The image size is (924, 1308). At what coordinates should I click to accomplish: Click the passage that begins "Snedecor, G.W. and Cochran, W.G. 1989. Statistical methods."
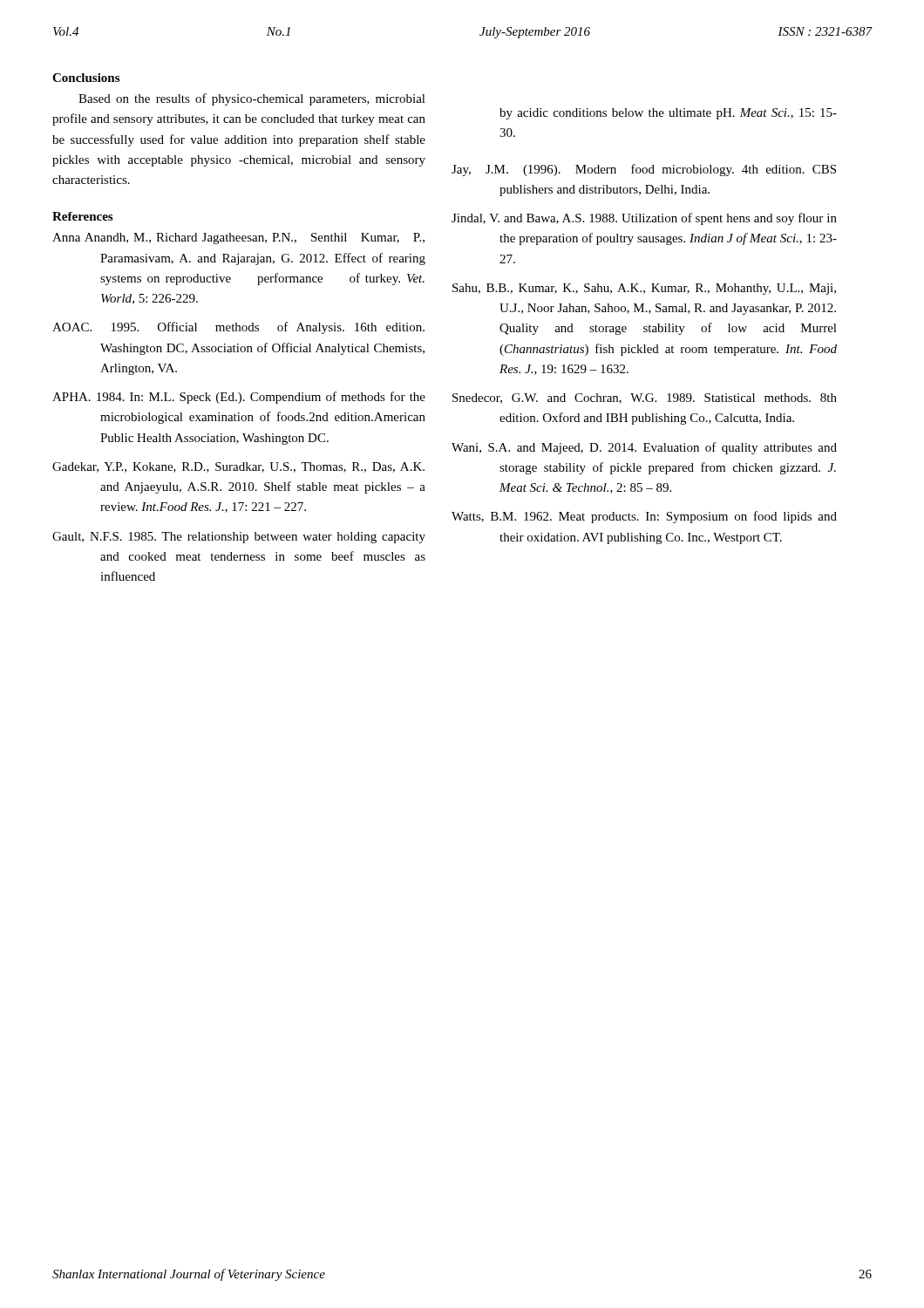point(644,408)
